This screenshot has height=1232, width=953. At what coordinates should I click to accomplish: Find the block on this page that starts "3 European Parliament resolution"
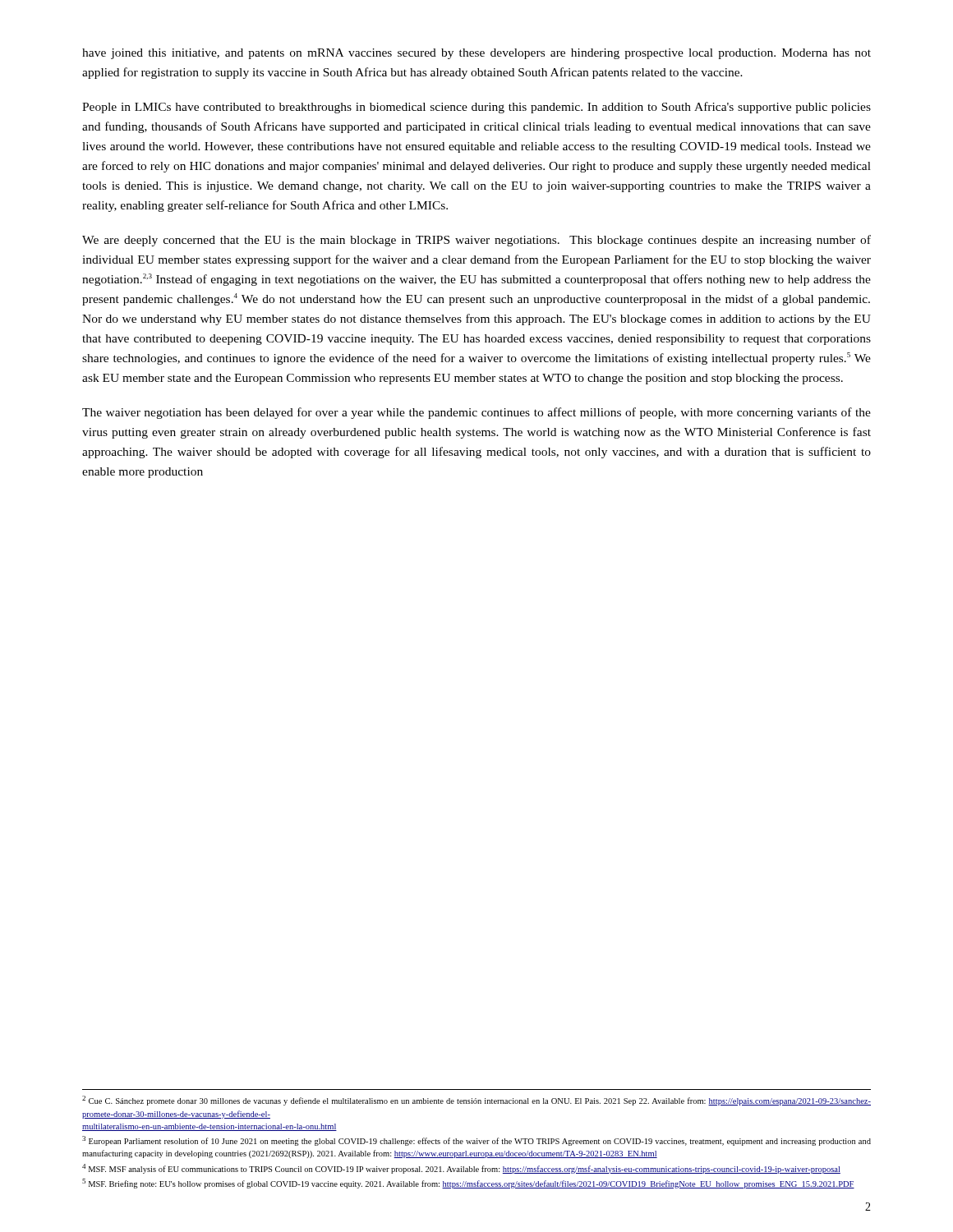pyautogui.click(x=476, y=1147)
